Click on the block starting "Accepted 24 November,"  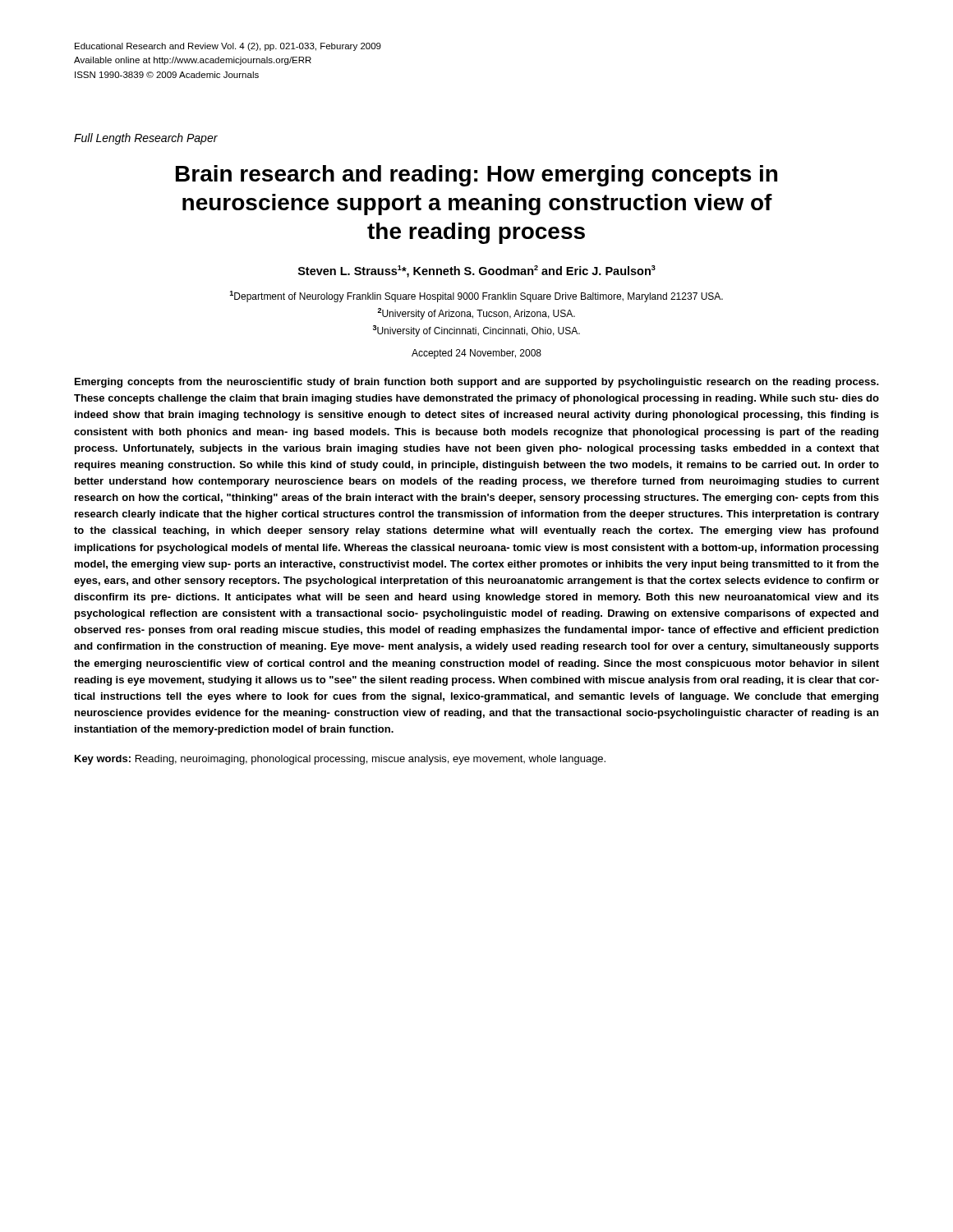(476, 353)
